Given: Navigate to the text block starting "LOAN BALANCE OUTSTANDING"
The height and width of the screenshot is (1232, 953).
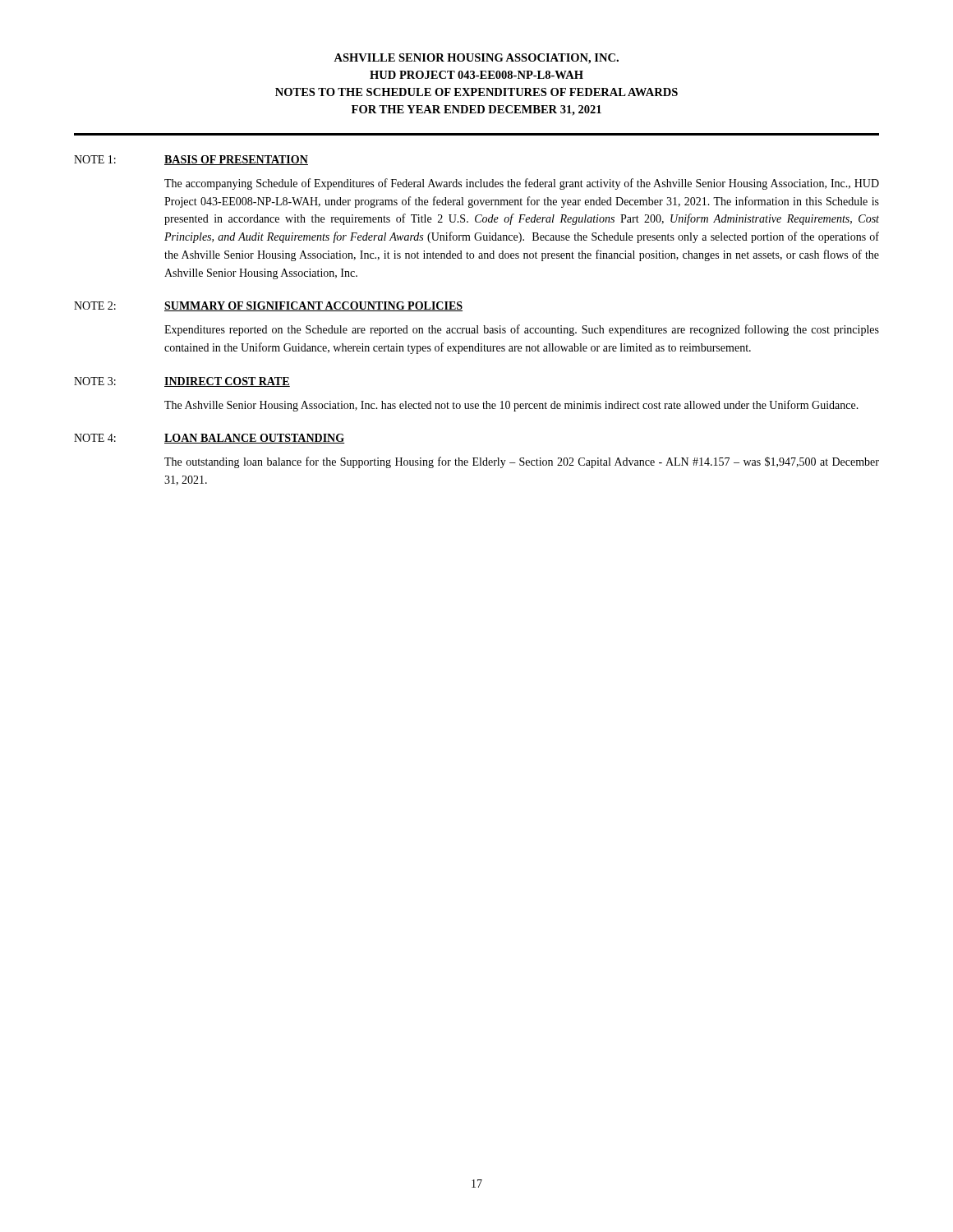Looking at the screenshot, I should coord(254,438).
